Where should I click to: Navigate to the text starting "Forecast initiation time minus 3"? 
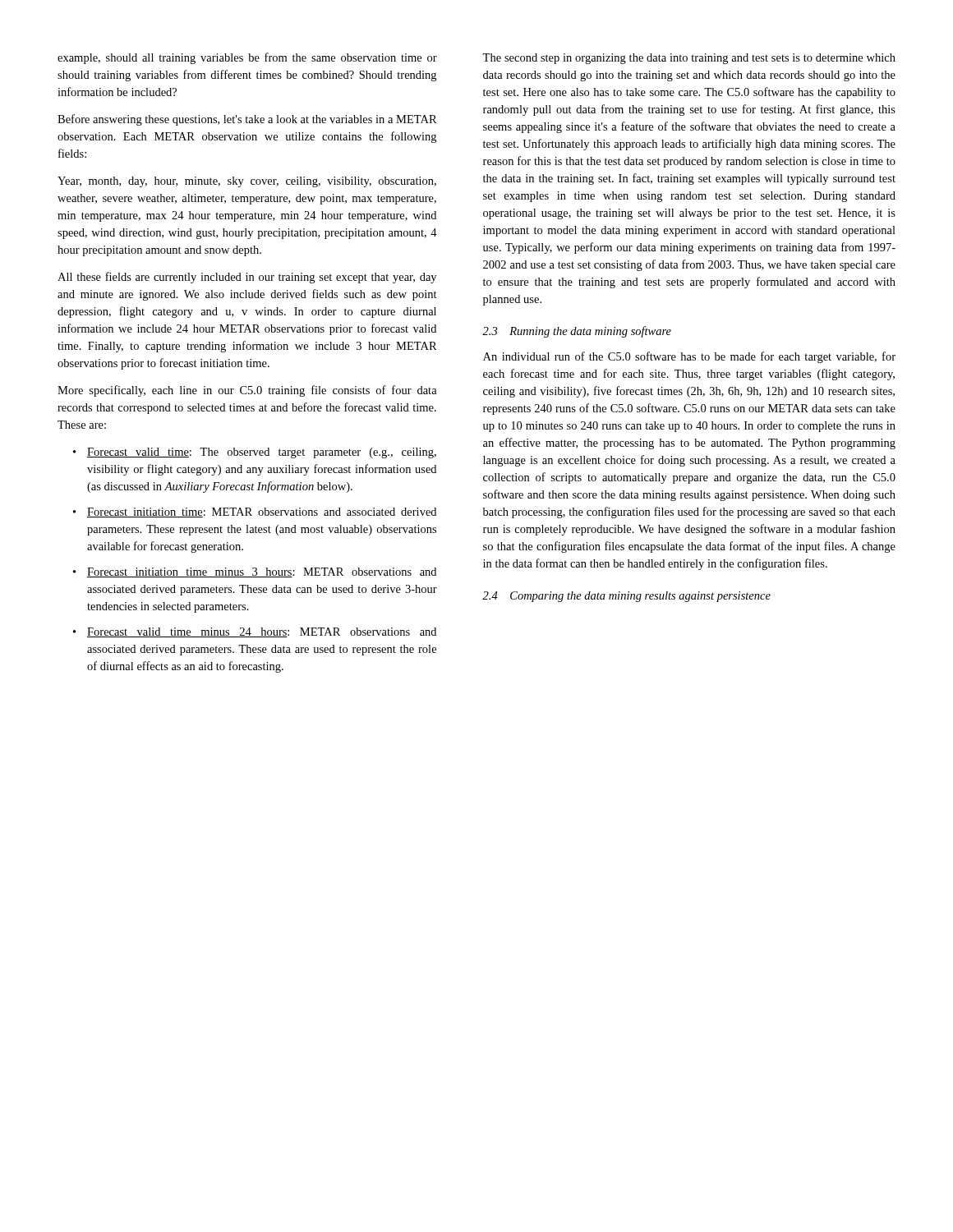point(262,589)
